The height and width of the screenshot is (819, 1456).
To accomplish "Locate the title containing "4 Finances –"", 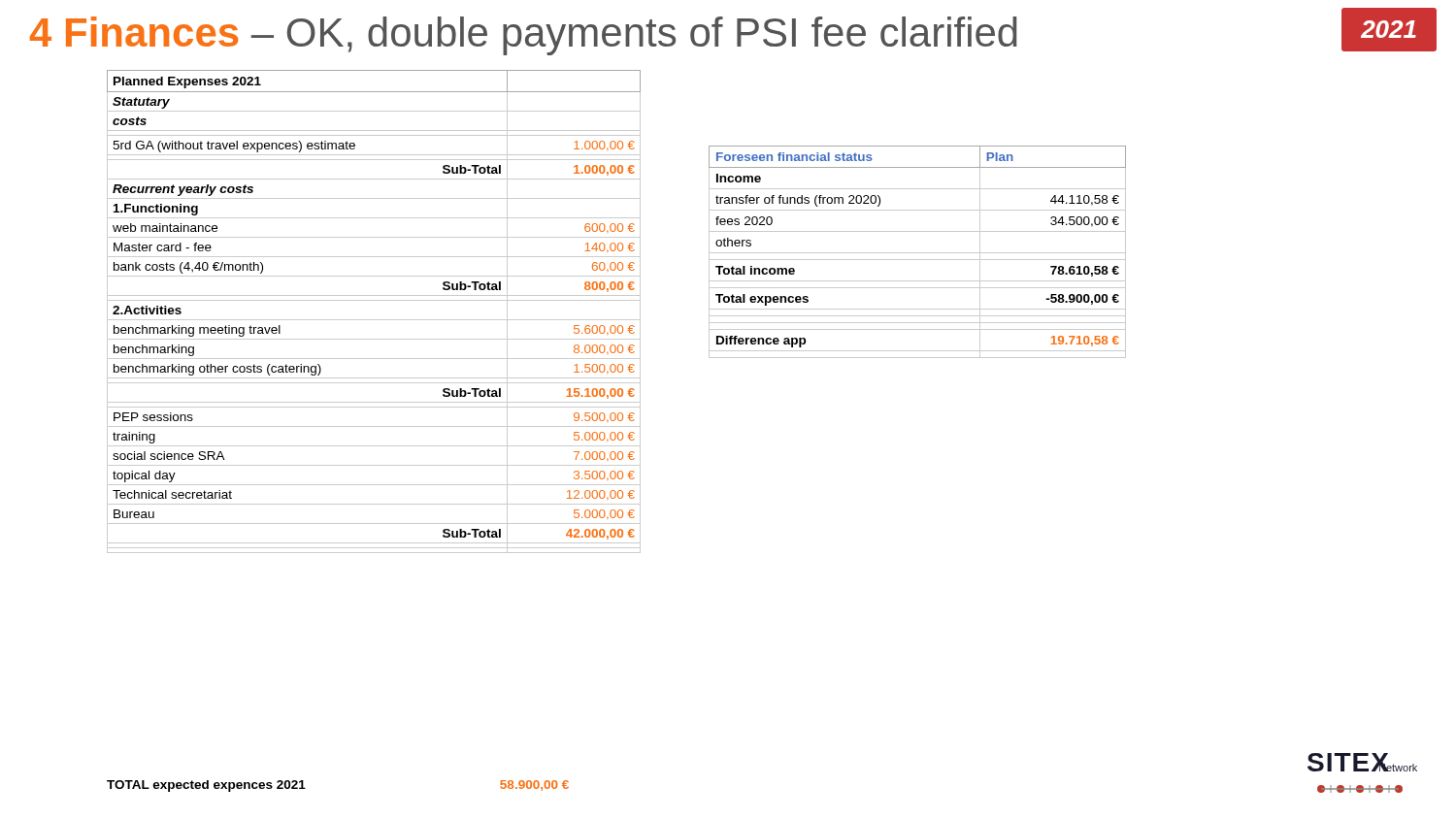I will tap(524, 32).
